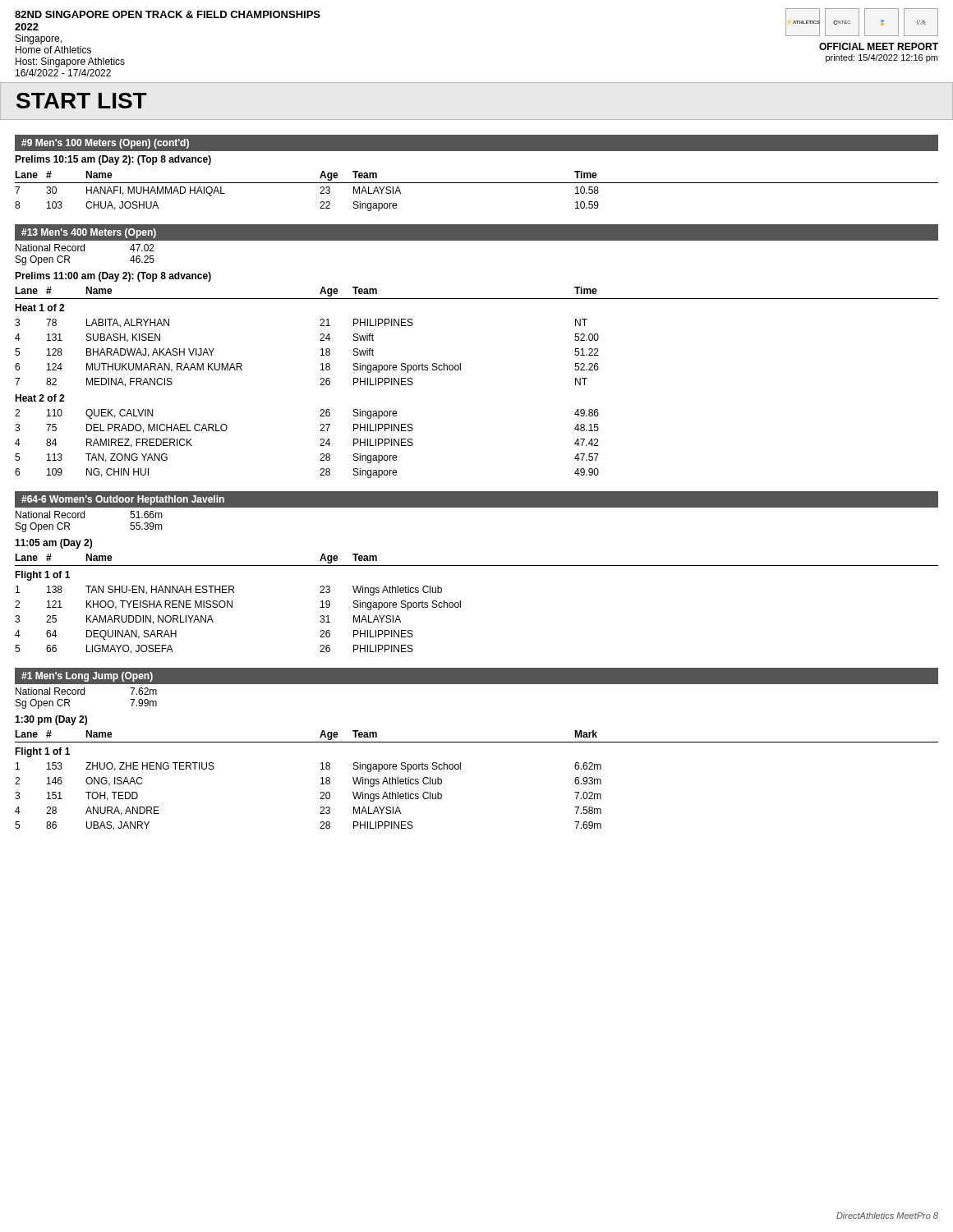Navigate to the passage starting "National Record51.66m Sg Open CR55.39m"

[x=89, y=521]
